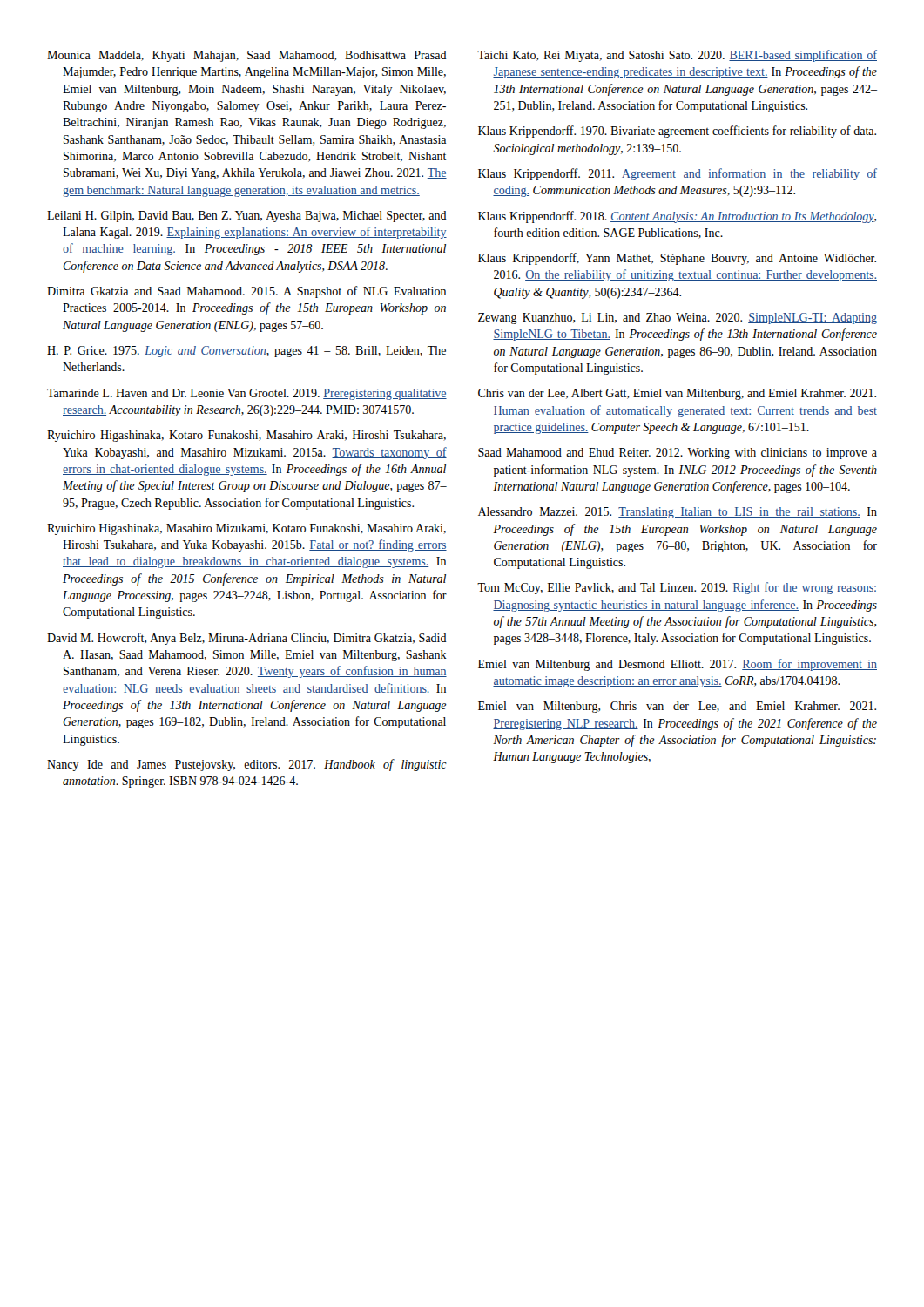The height and width of the screenshot is (1307, 924).
Task: Click on the list item that says "Klaus Krippendorff, Yann Mathet,"
Action: [677, 275]
